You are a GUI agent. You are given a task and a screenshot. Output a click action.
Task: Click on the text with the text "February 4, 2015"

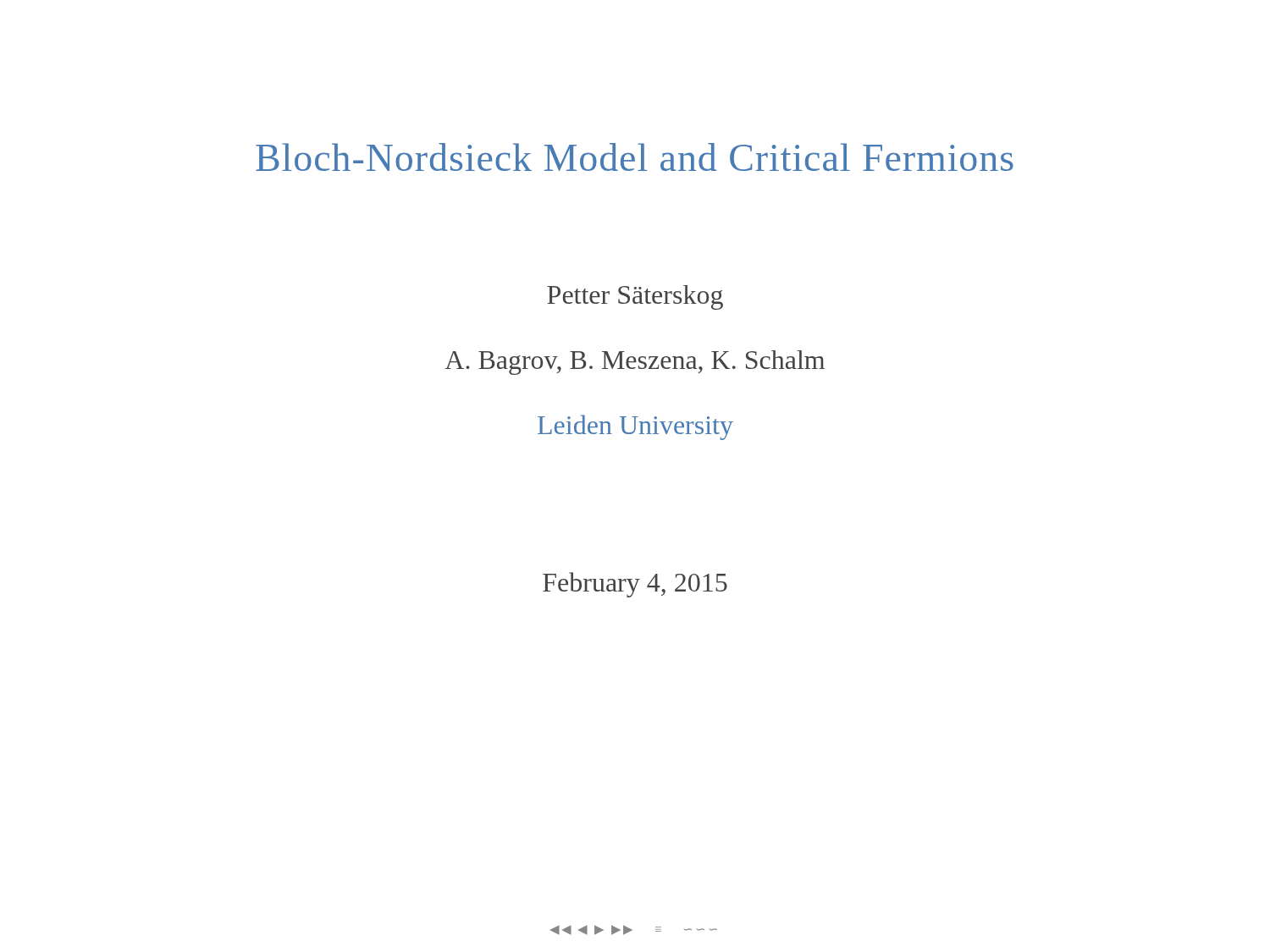click(635, 582)
